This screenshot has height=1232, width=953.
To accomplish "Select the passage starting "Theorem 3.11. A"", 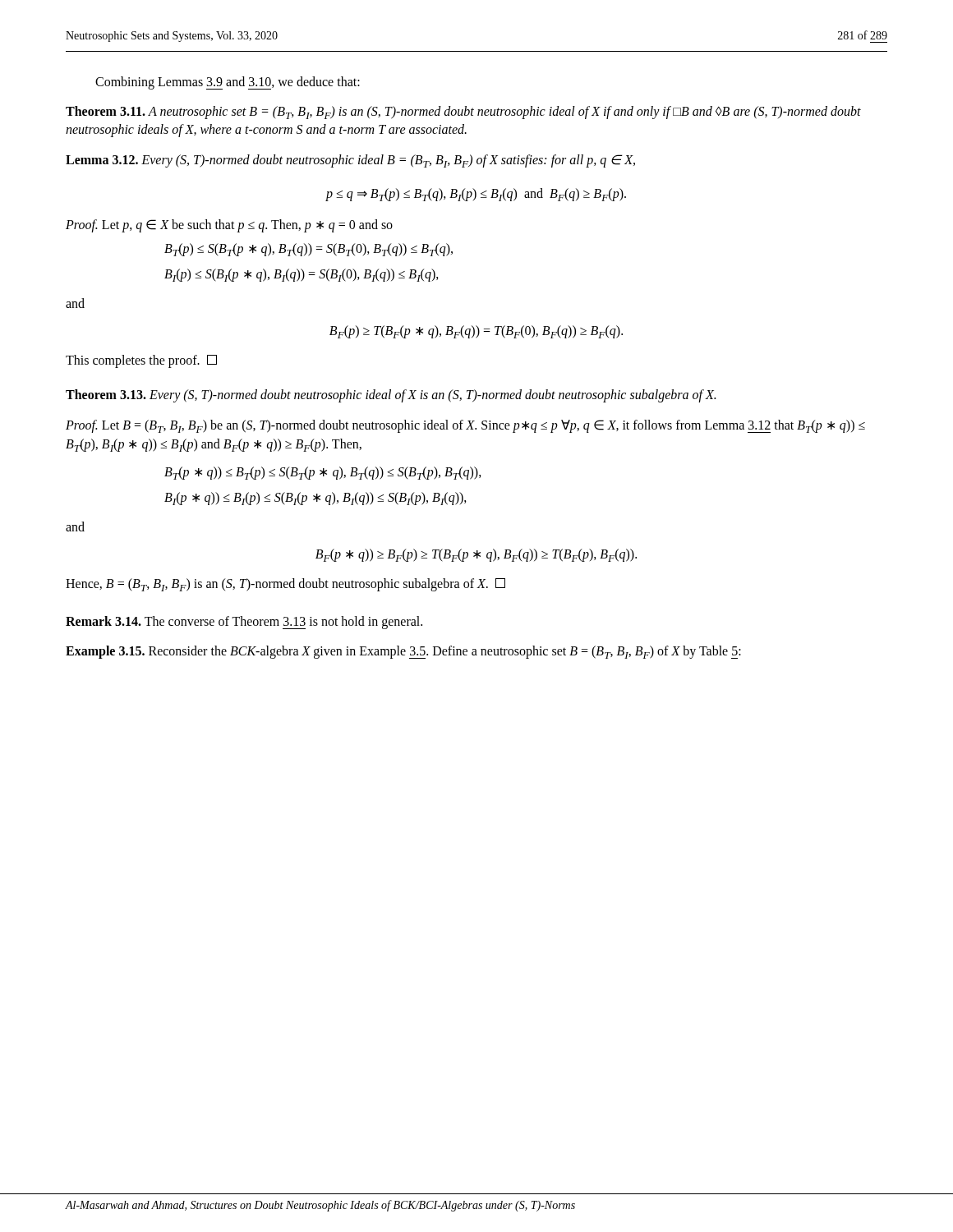I will tap(476, 121).
